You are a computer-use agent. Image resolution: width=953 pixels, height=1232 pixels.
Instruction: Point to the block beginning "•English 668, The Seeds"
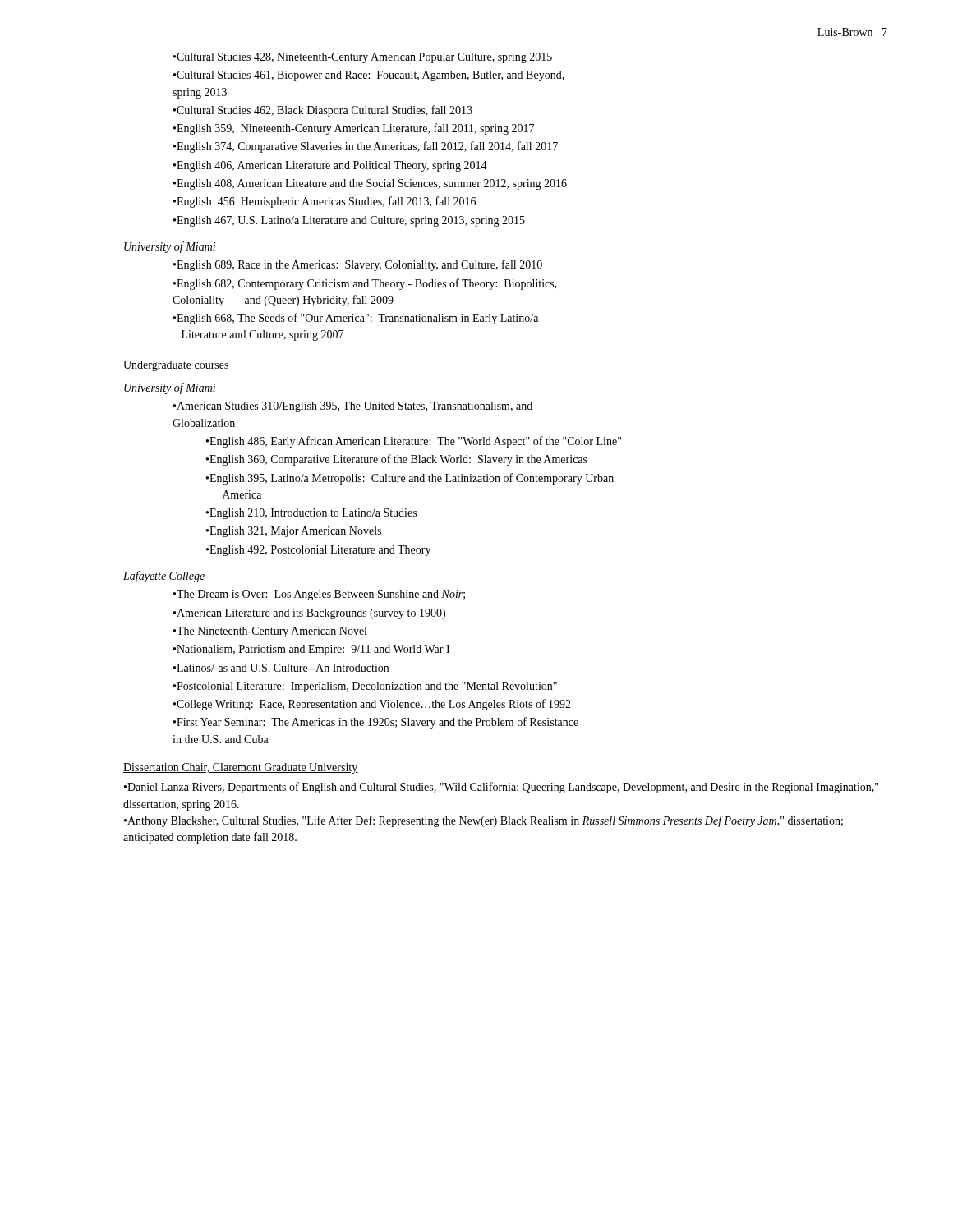355,327
